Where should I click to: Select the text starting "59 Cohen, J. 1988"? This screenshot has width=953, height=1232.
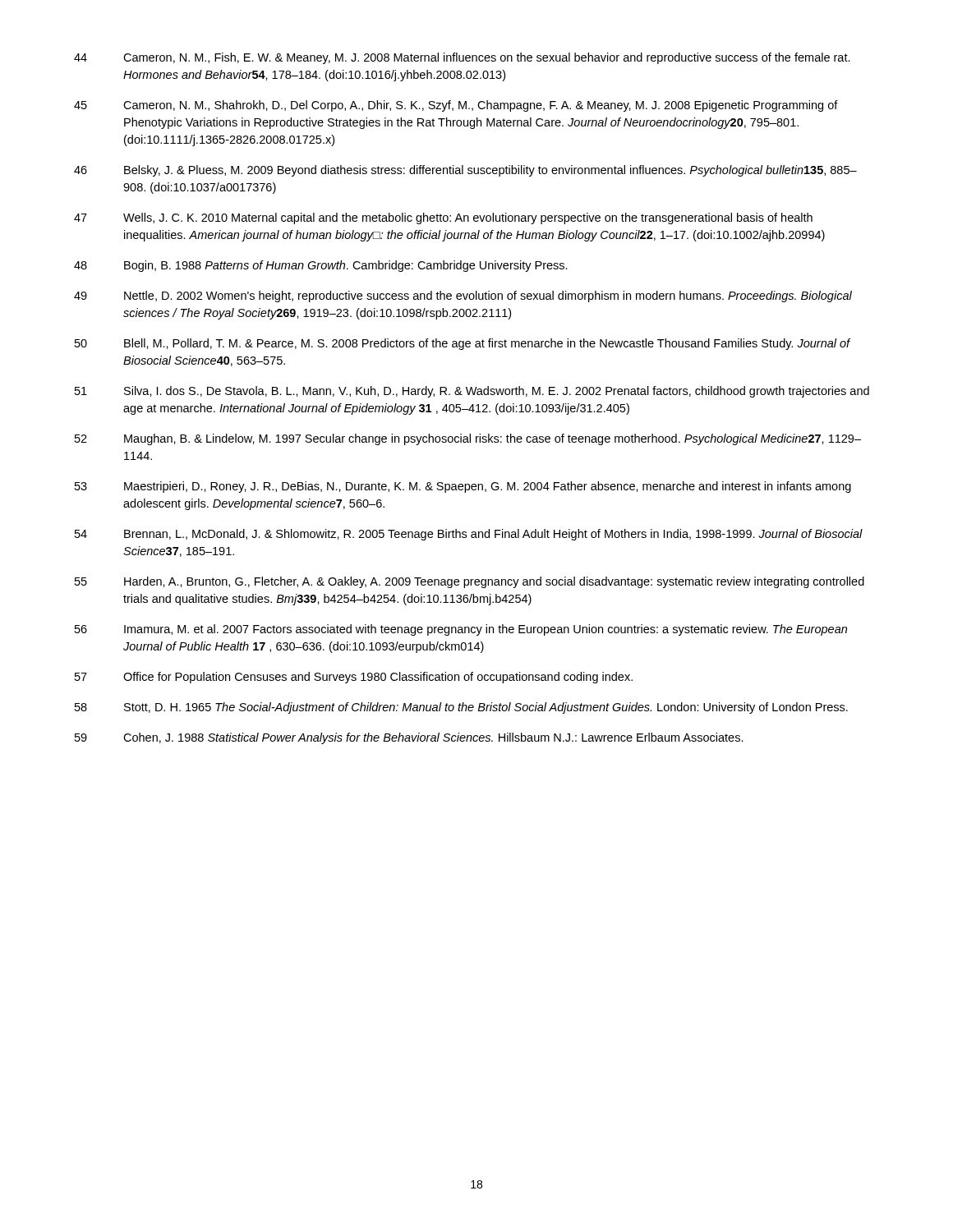click(476, 738)
